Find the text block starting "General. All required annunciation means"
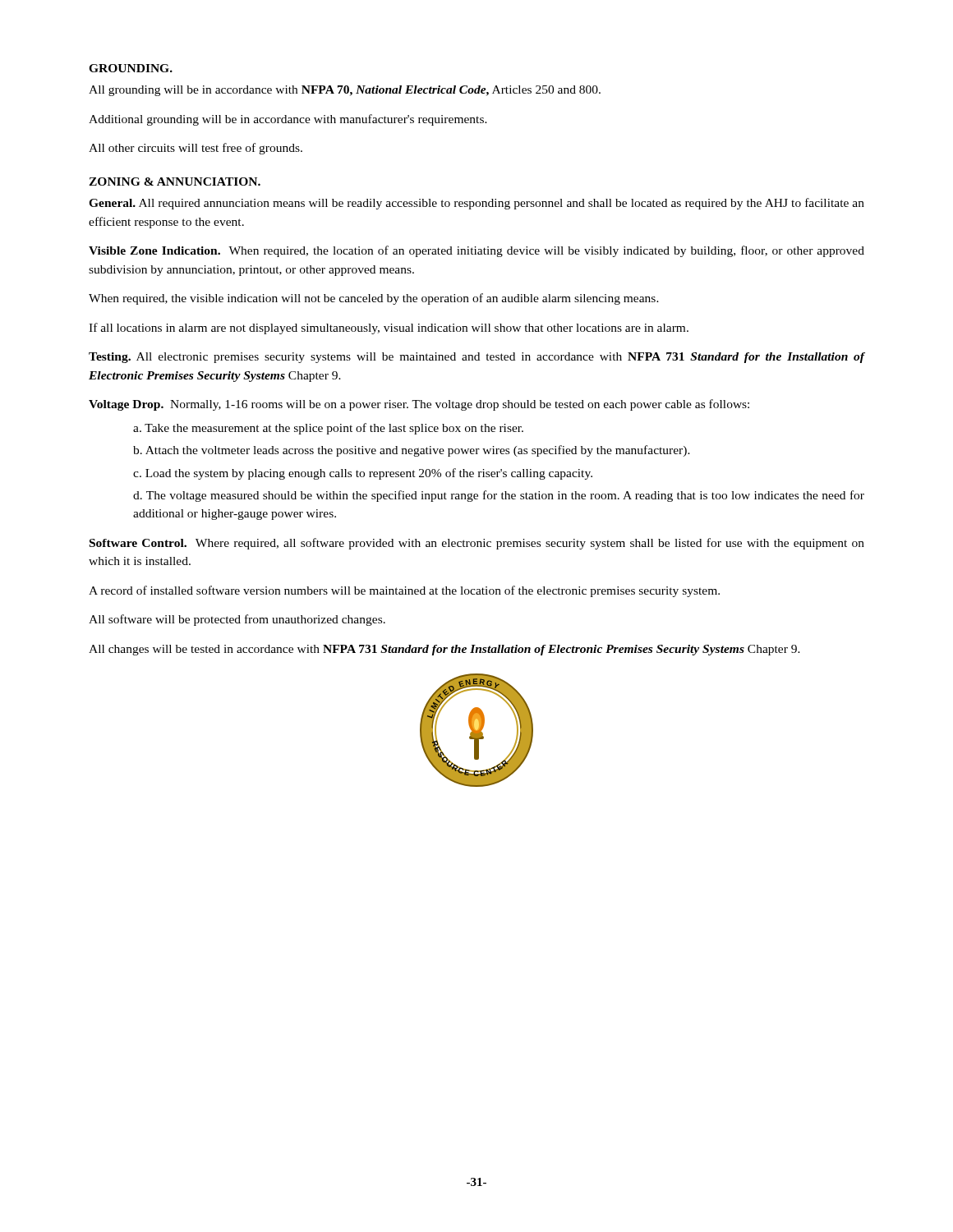The width and height of the screenshot is (953, 1232). (x=476, y=212)
